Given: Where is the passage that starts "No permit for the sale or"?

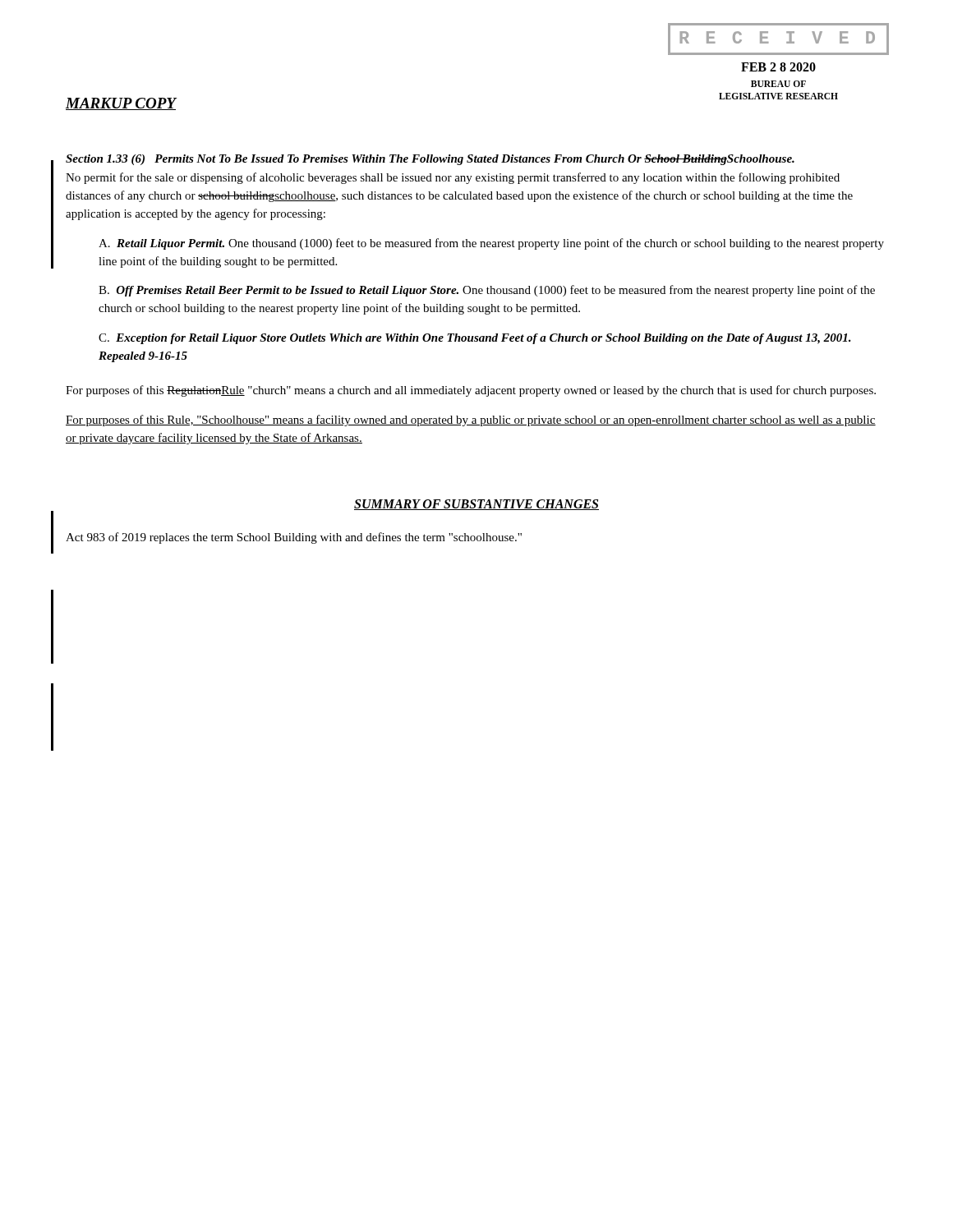Looking at the screenshot, I should point(459,195).
